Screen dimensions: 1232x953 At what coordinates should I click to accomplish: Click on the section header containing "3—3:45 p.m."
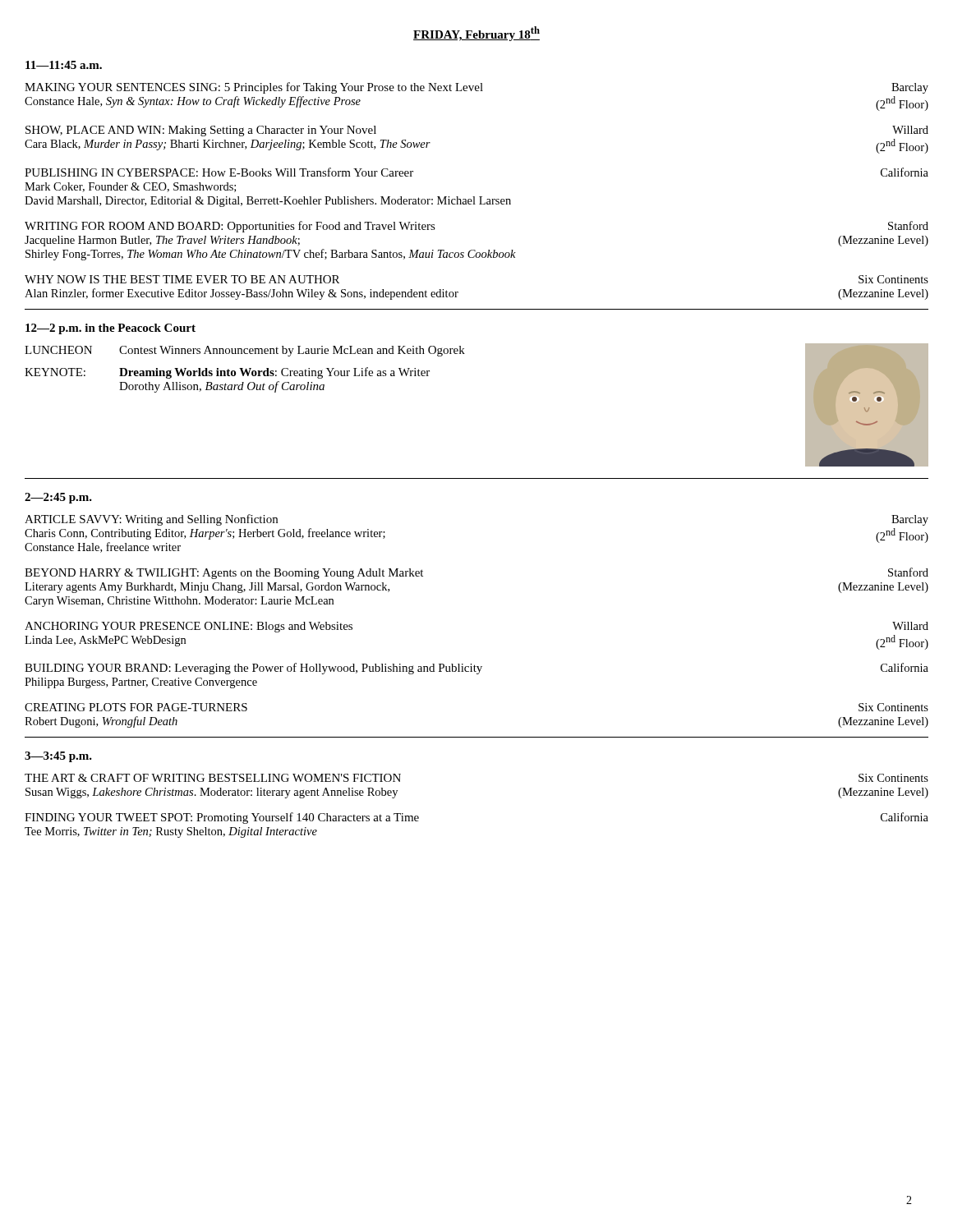(x=58, y=756)
